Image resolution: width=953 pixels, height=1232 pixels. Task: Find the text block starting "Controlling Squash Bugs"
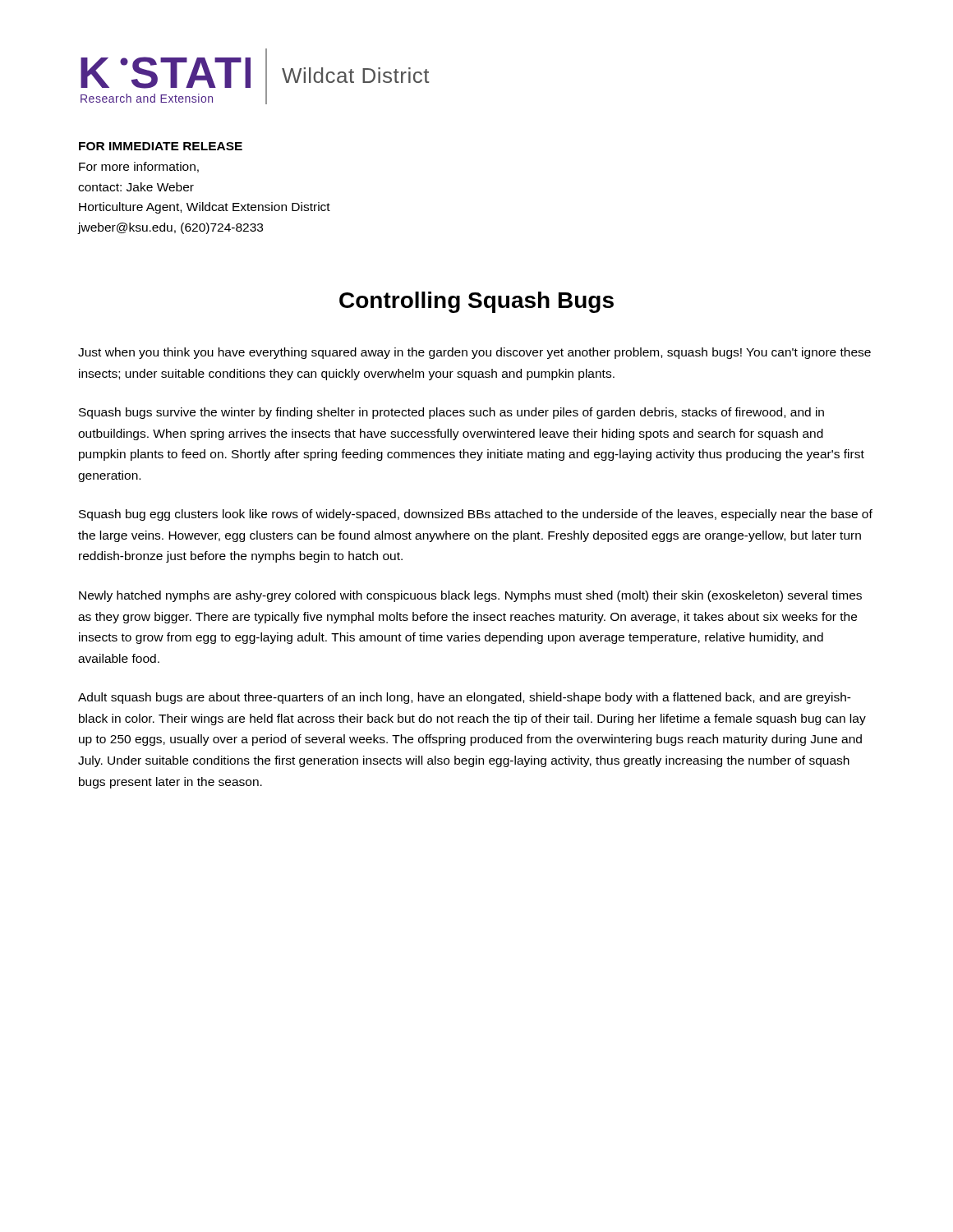point(476,300)
